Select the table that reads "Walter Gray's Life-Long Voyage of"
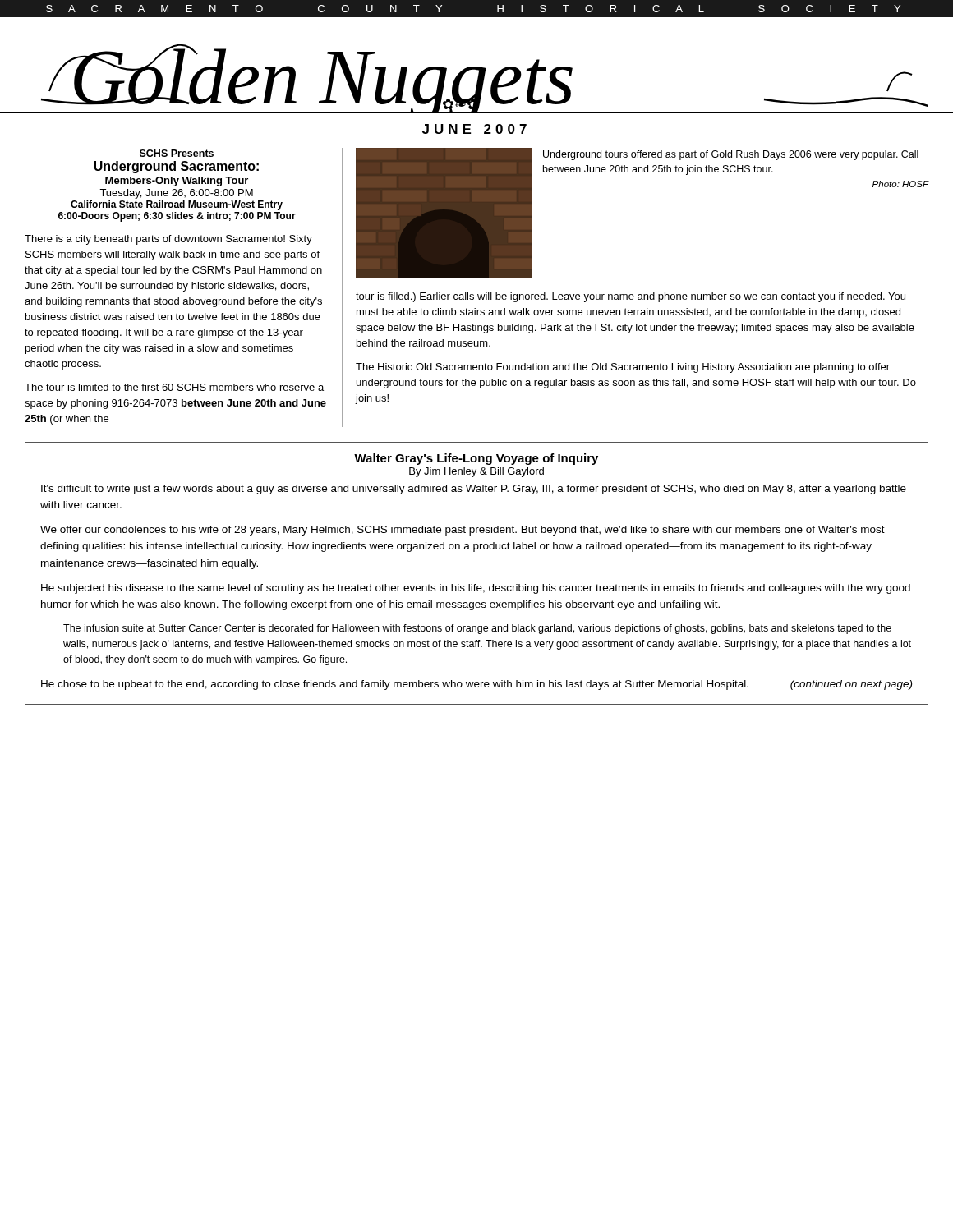The height and width of the screenshot is (1232, 953). [476, 573]
